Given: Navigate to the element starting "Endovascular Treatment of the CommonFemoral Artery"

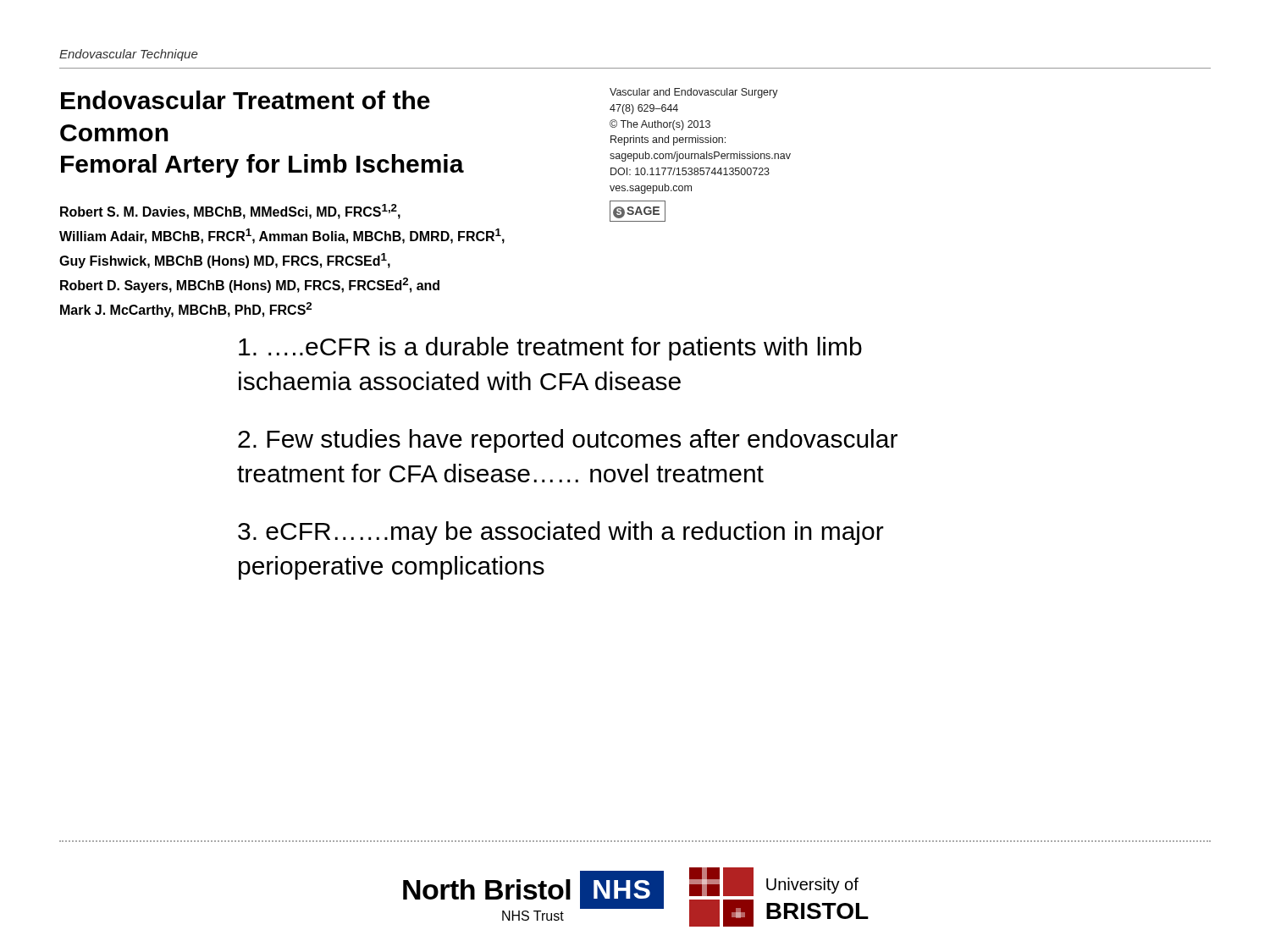Looking at the screenshot, I should [x=246, y=100].
